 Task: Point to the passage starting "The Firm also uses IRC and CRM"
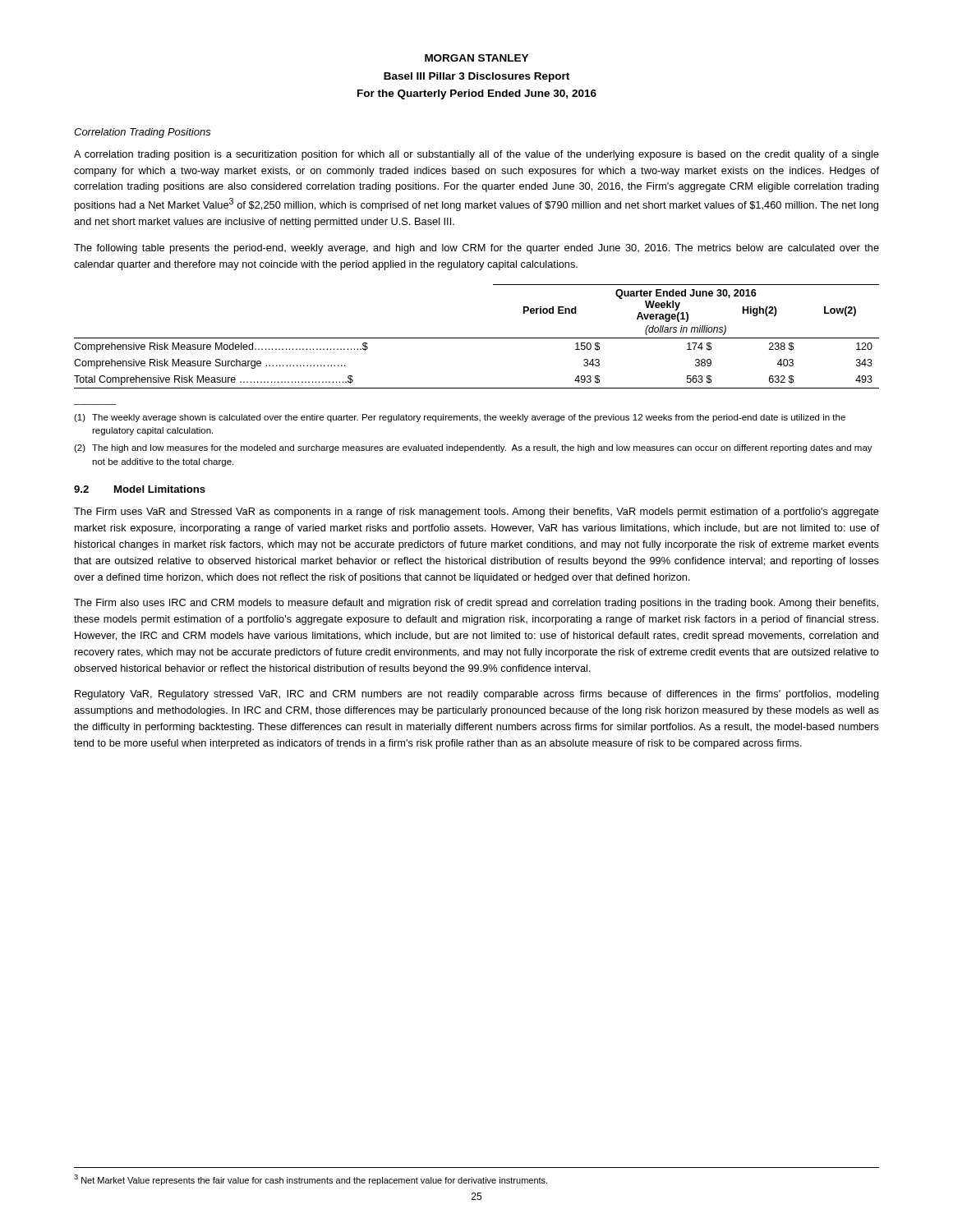pyautogui.click(x=476, y=635)
